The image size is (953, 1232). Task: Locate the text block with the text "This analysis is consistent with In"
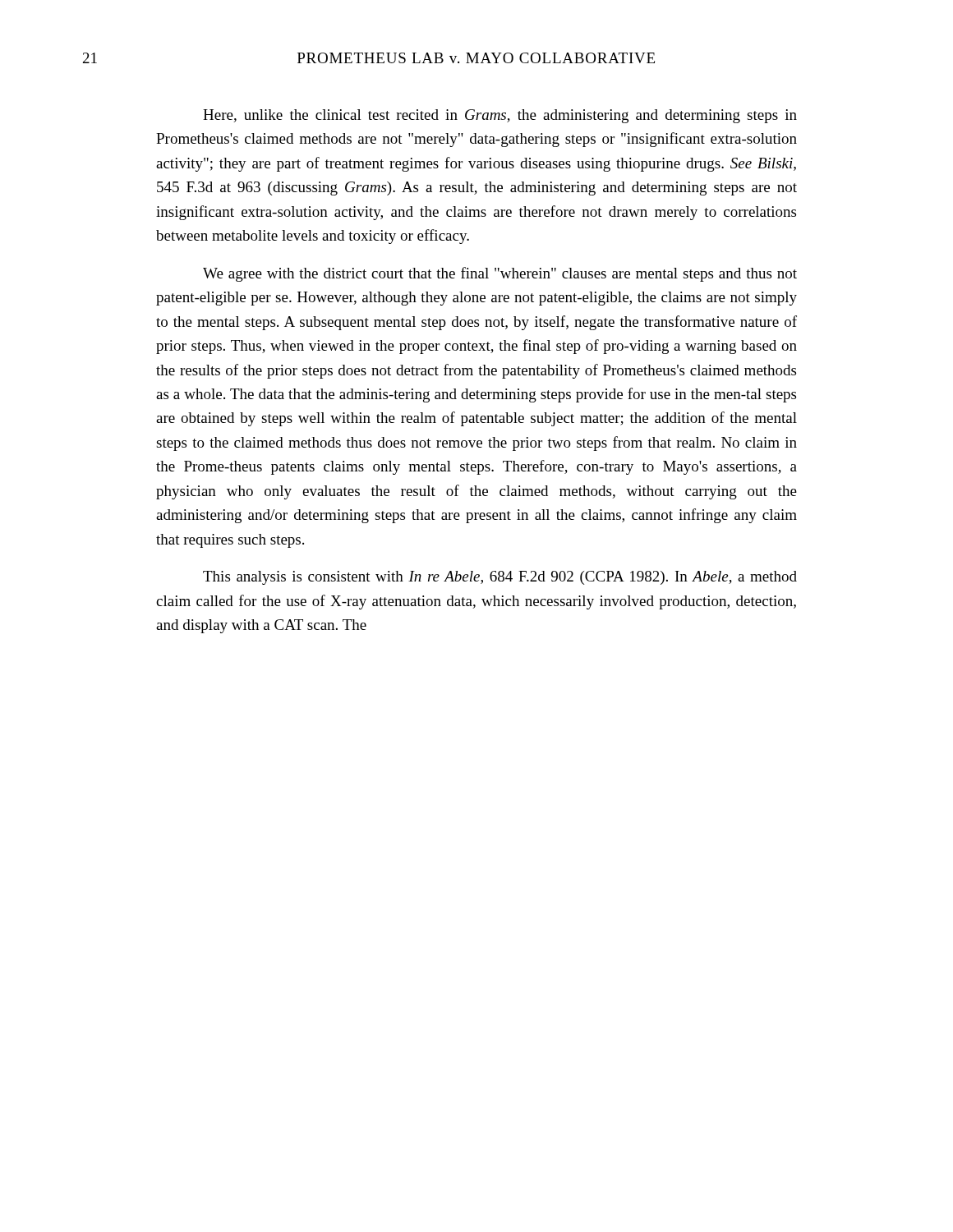pos(476,600)
